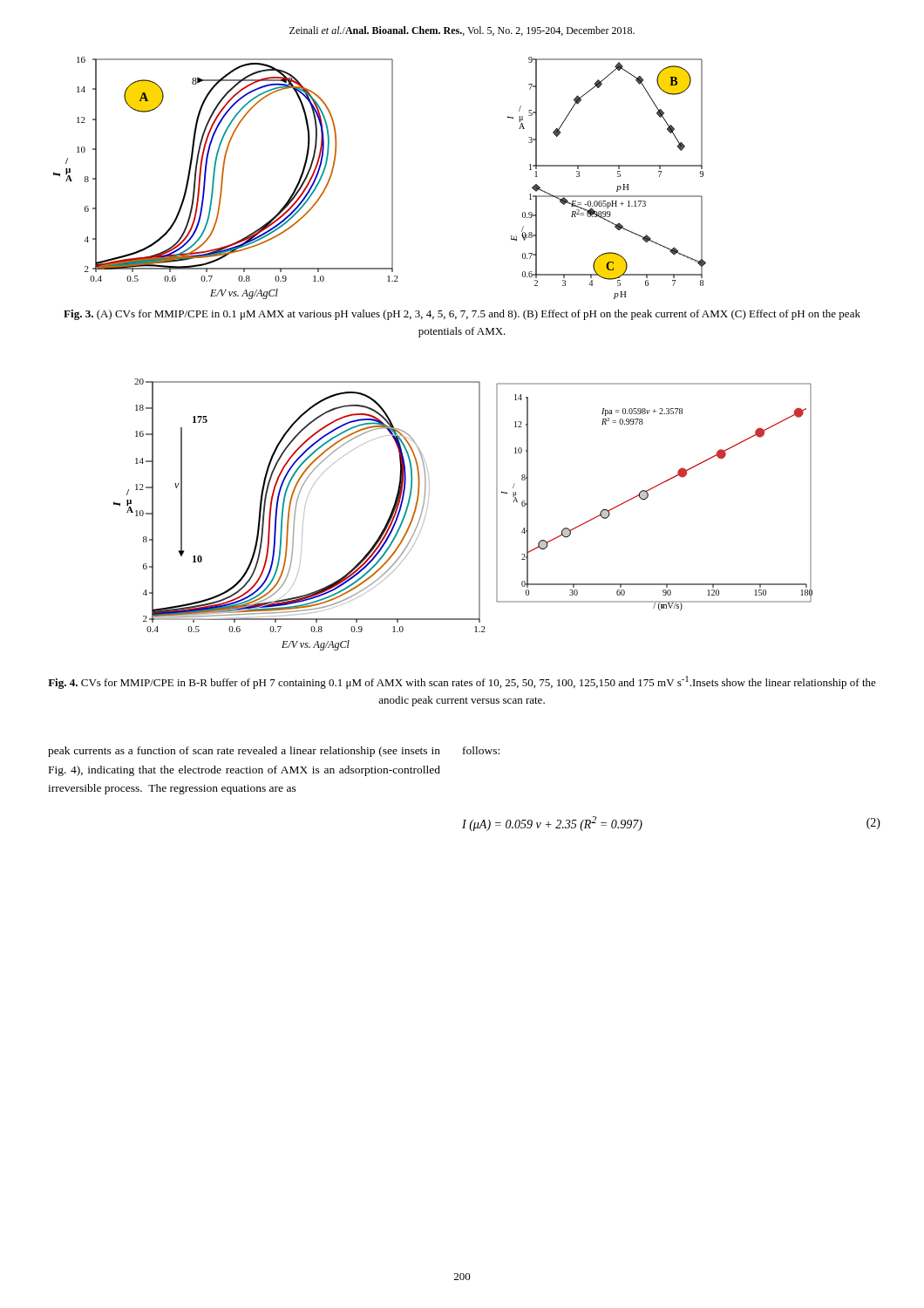Click on the formula that says "I (μA) = 0.059"

[x=549, y=824]
